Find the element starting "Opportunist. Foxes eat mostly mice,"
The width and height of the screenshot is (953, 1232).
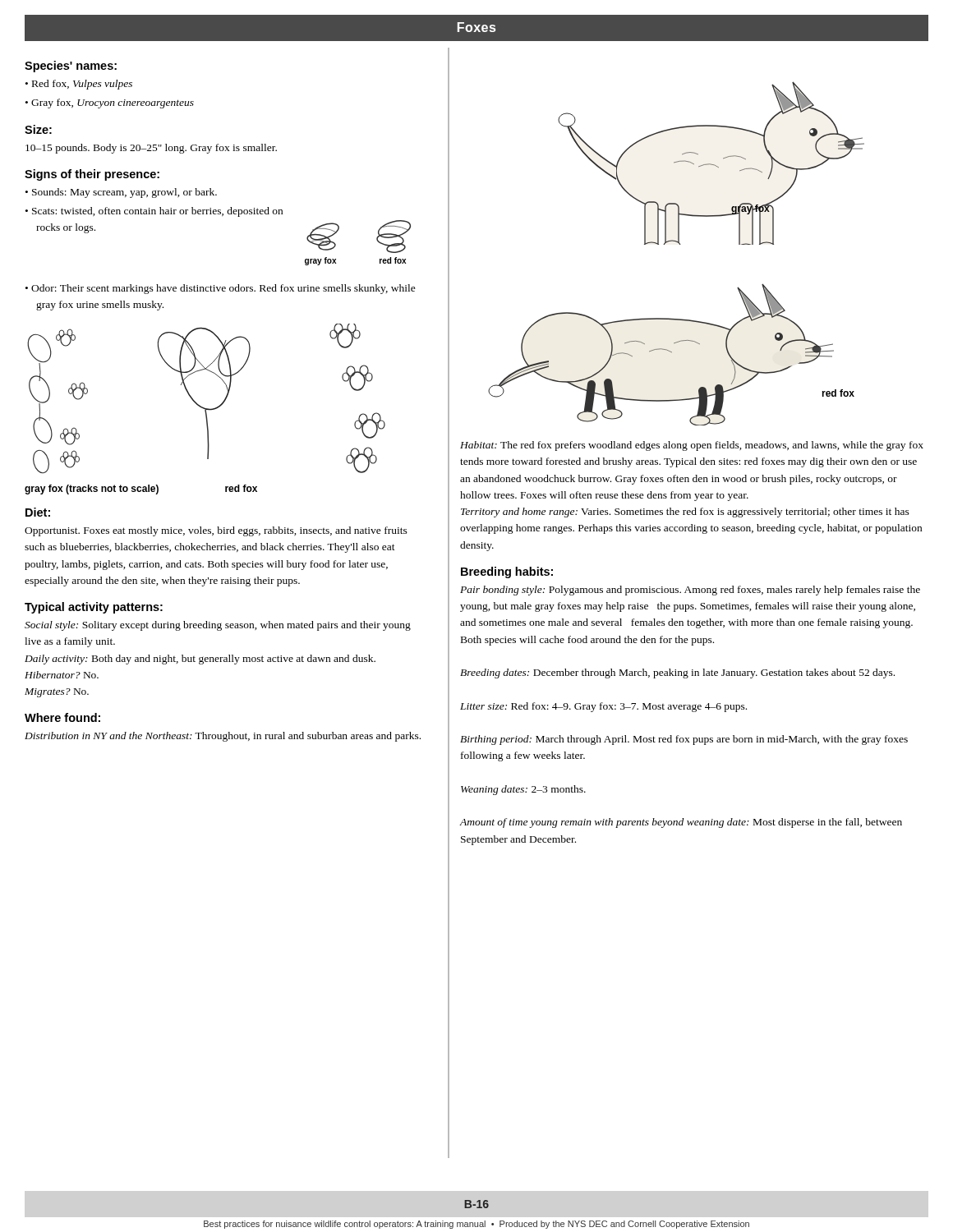point(216,555)
